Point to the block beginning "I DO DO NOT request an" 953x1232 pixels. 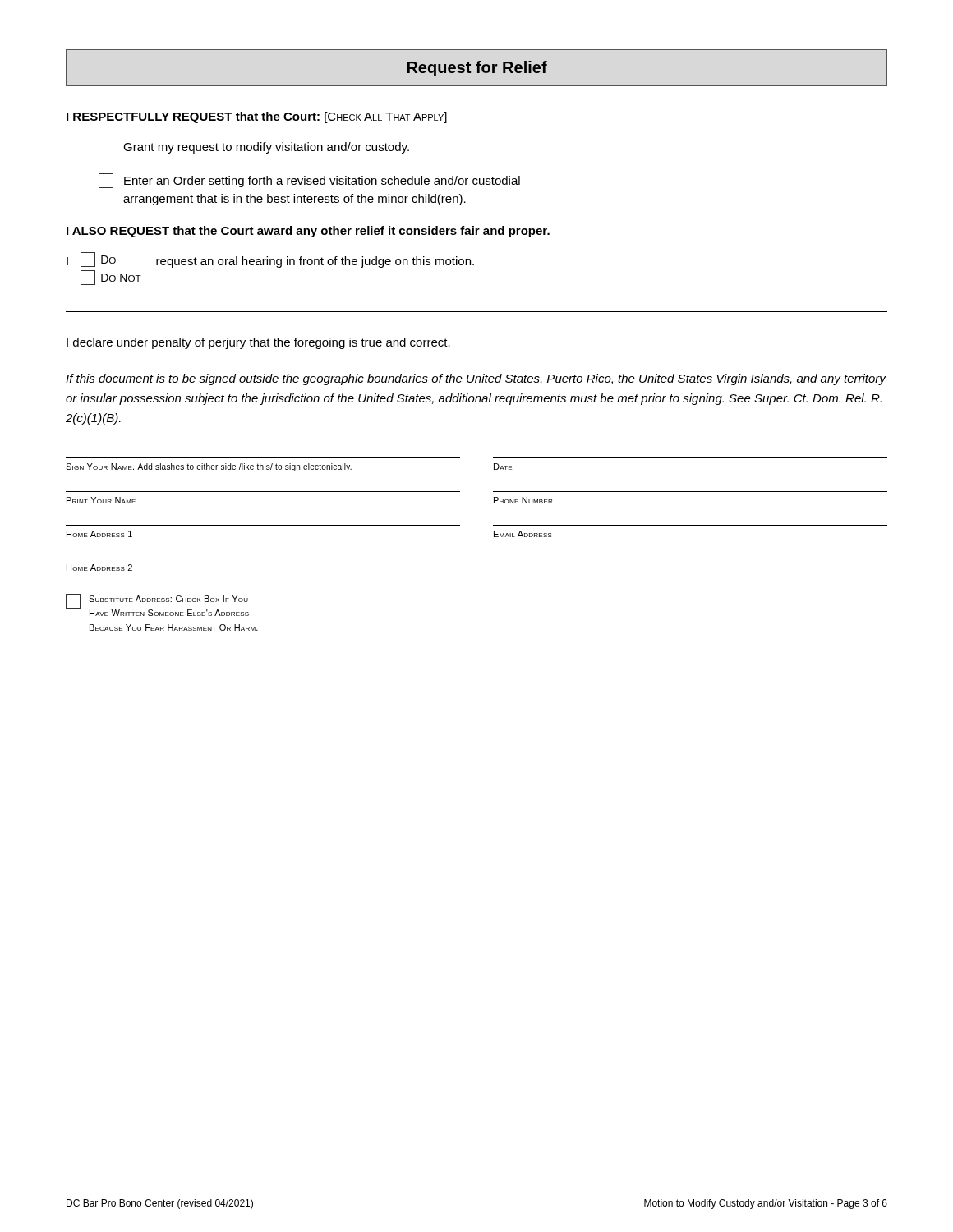pyautogui.click(x=270, y=270)
